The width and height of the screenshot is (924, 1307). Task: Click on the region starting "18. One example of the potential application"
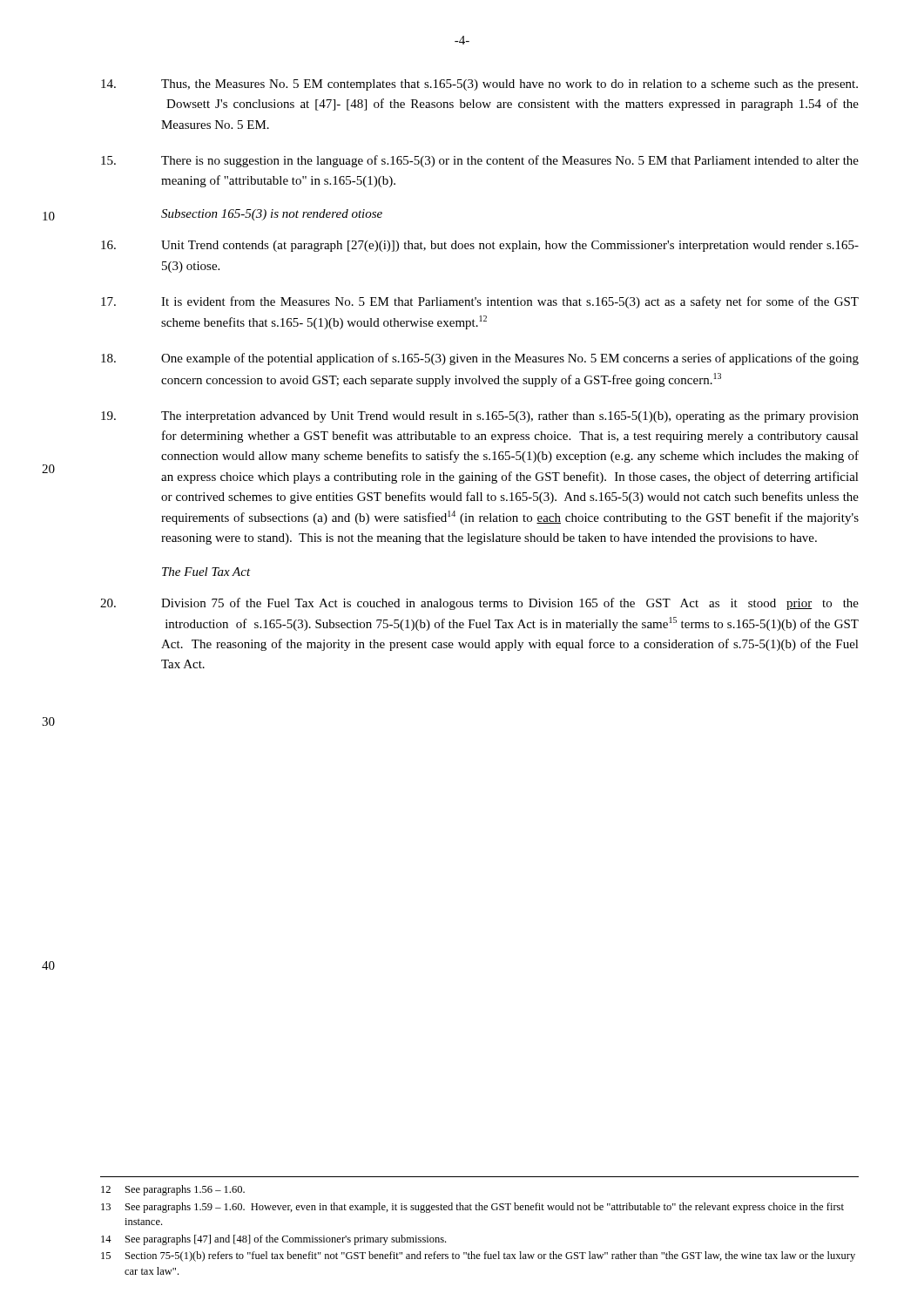[x=479, y=369]
